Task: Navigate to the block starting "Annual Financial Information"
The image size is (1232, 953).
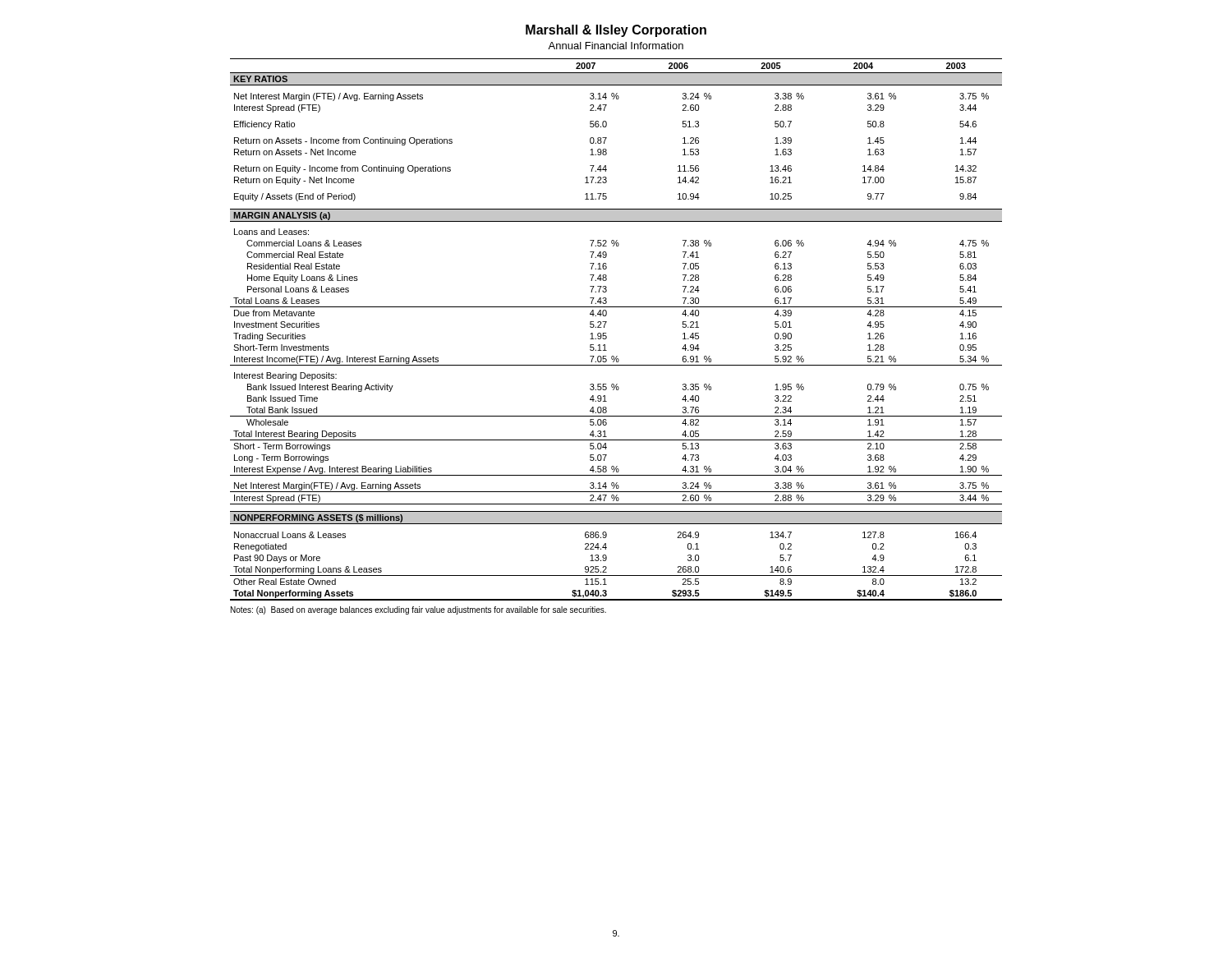Action: [x=616, y=46]
